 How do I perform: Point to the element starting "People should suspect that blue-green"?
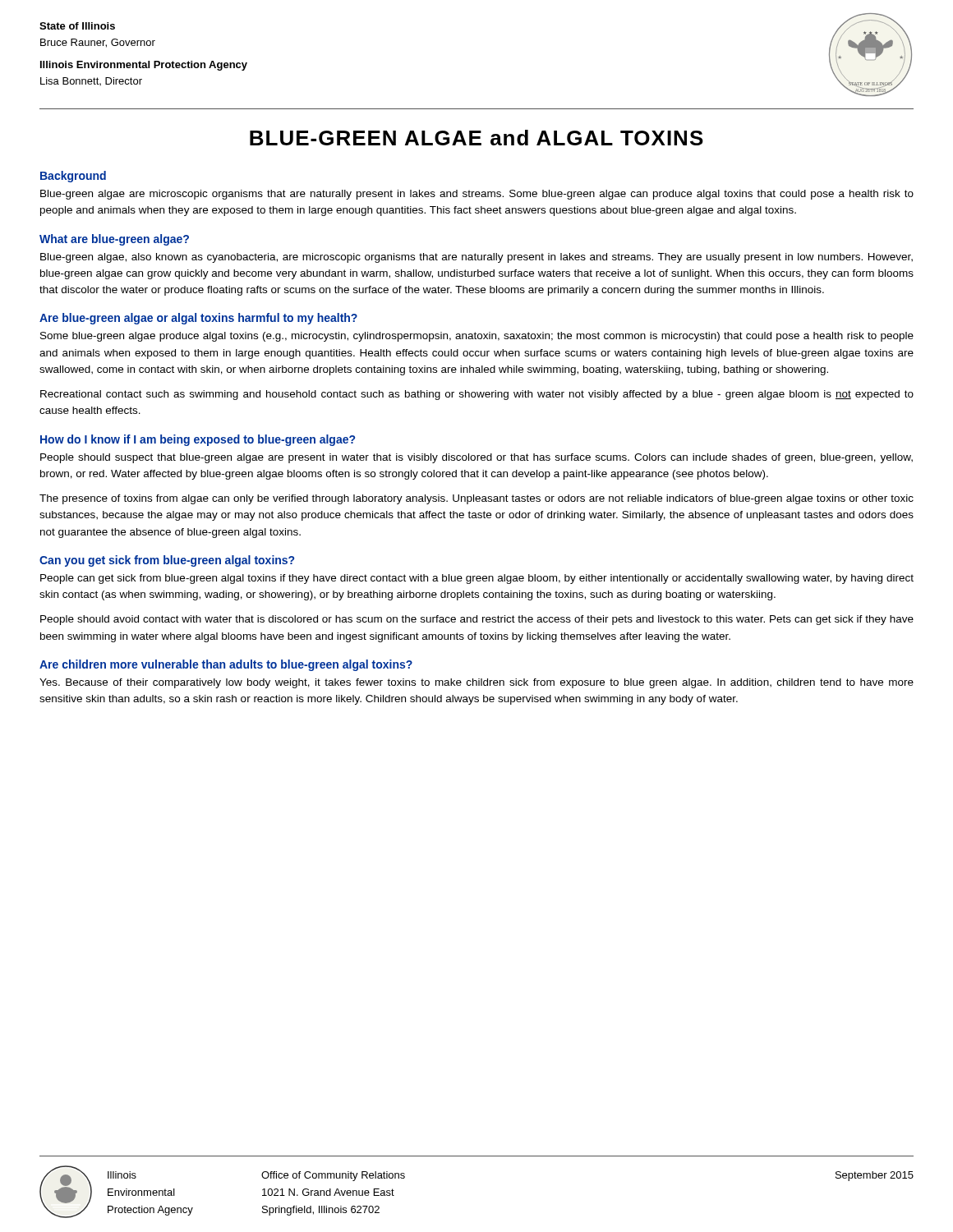pos(476,465)
